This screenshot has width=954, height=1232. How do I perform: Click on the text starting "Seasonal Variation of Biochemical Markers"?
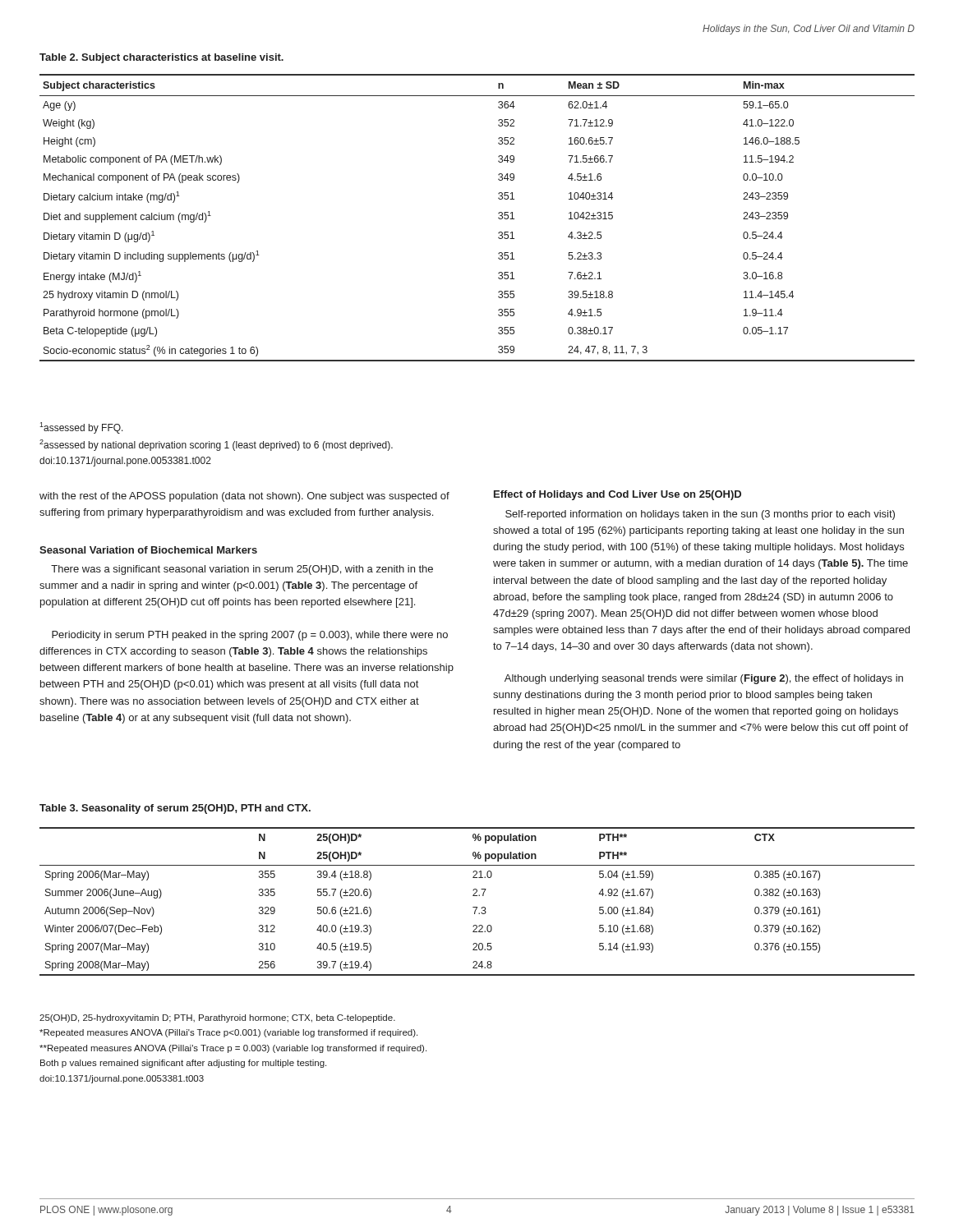pyautogui.click(x=148, y=550)
